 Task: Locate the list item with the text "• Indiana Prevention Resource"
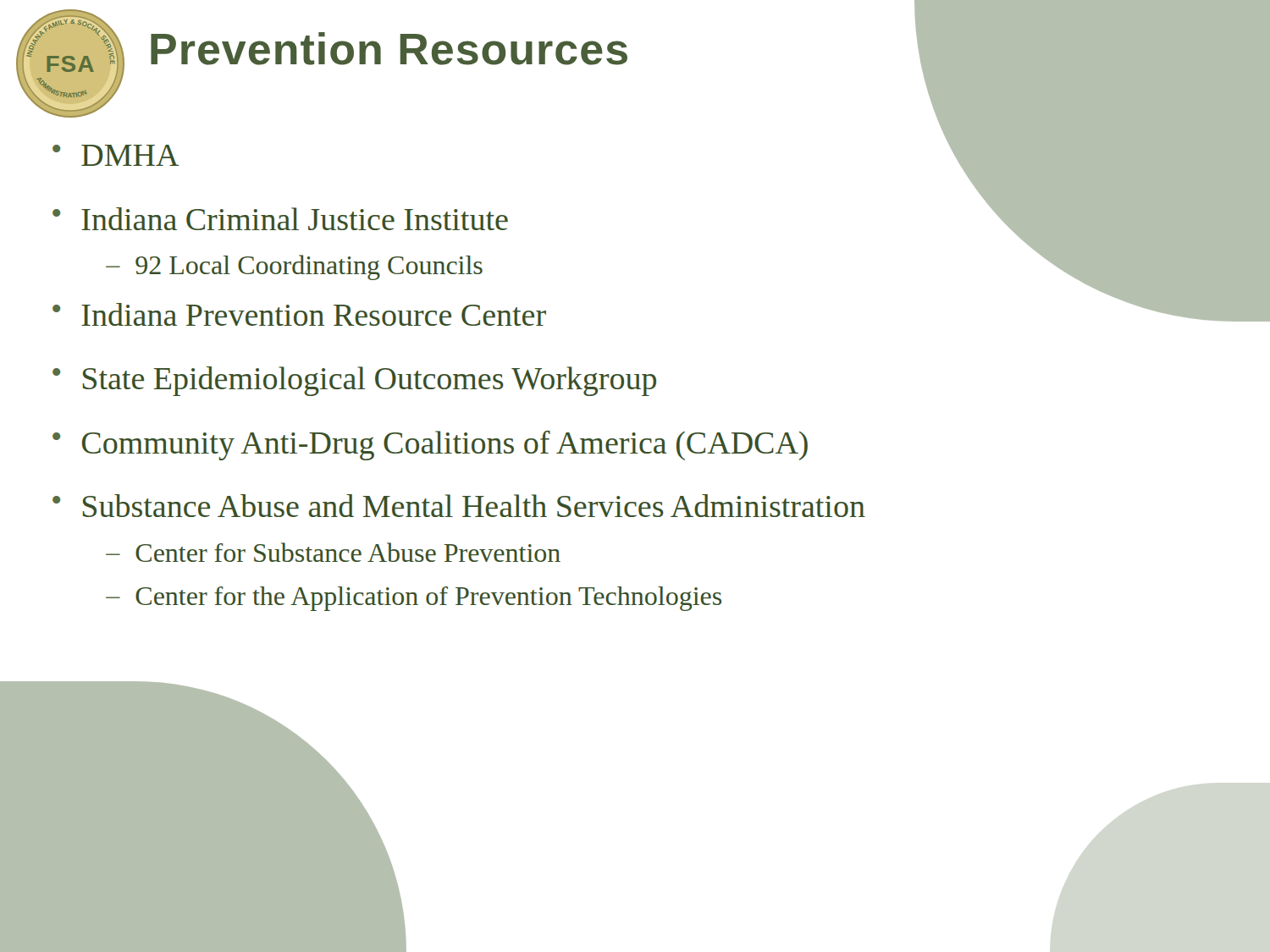coord(299,315)
